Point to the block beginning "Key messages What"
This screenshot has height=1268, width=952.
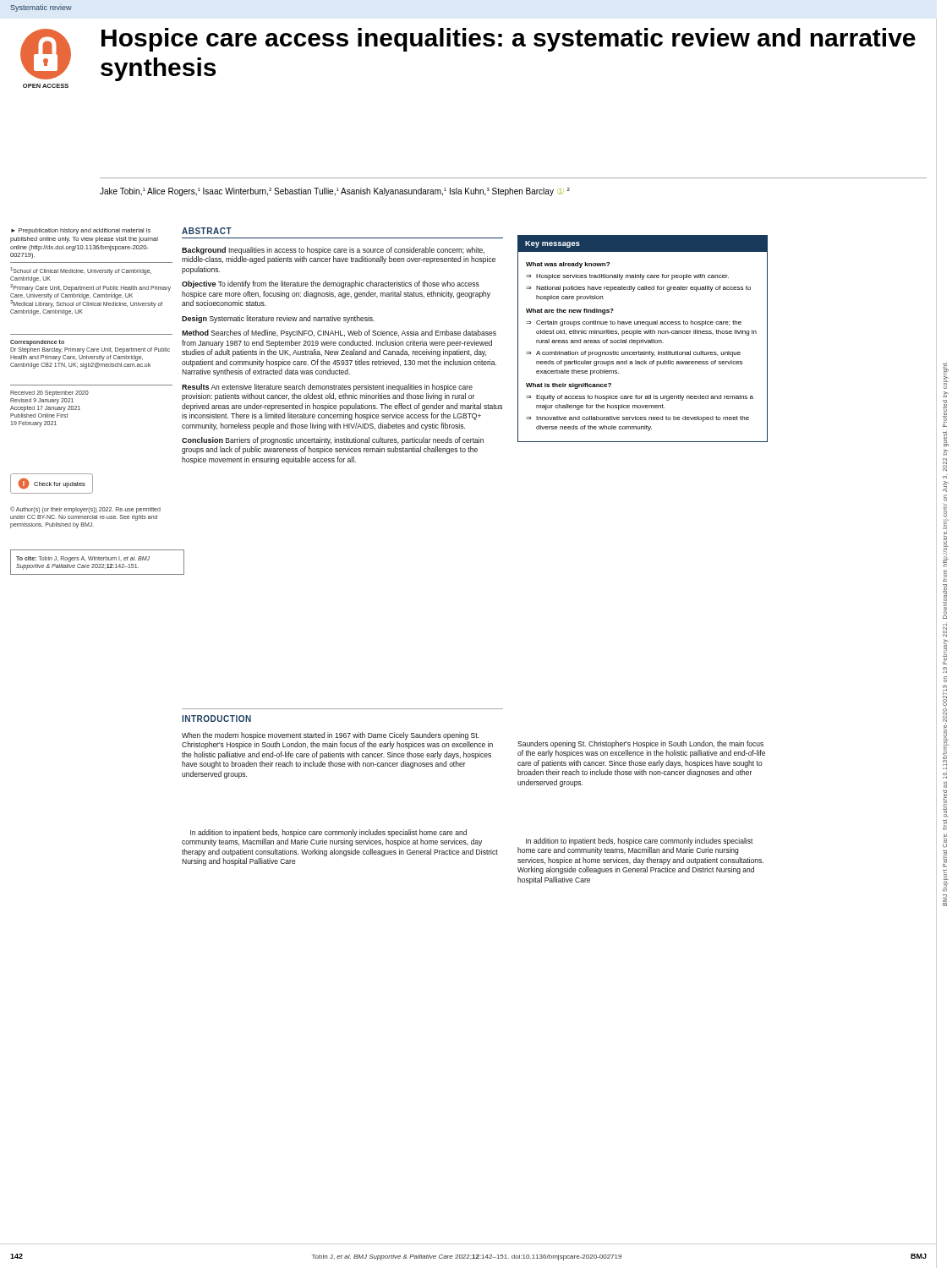(x=643, y=338)
